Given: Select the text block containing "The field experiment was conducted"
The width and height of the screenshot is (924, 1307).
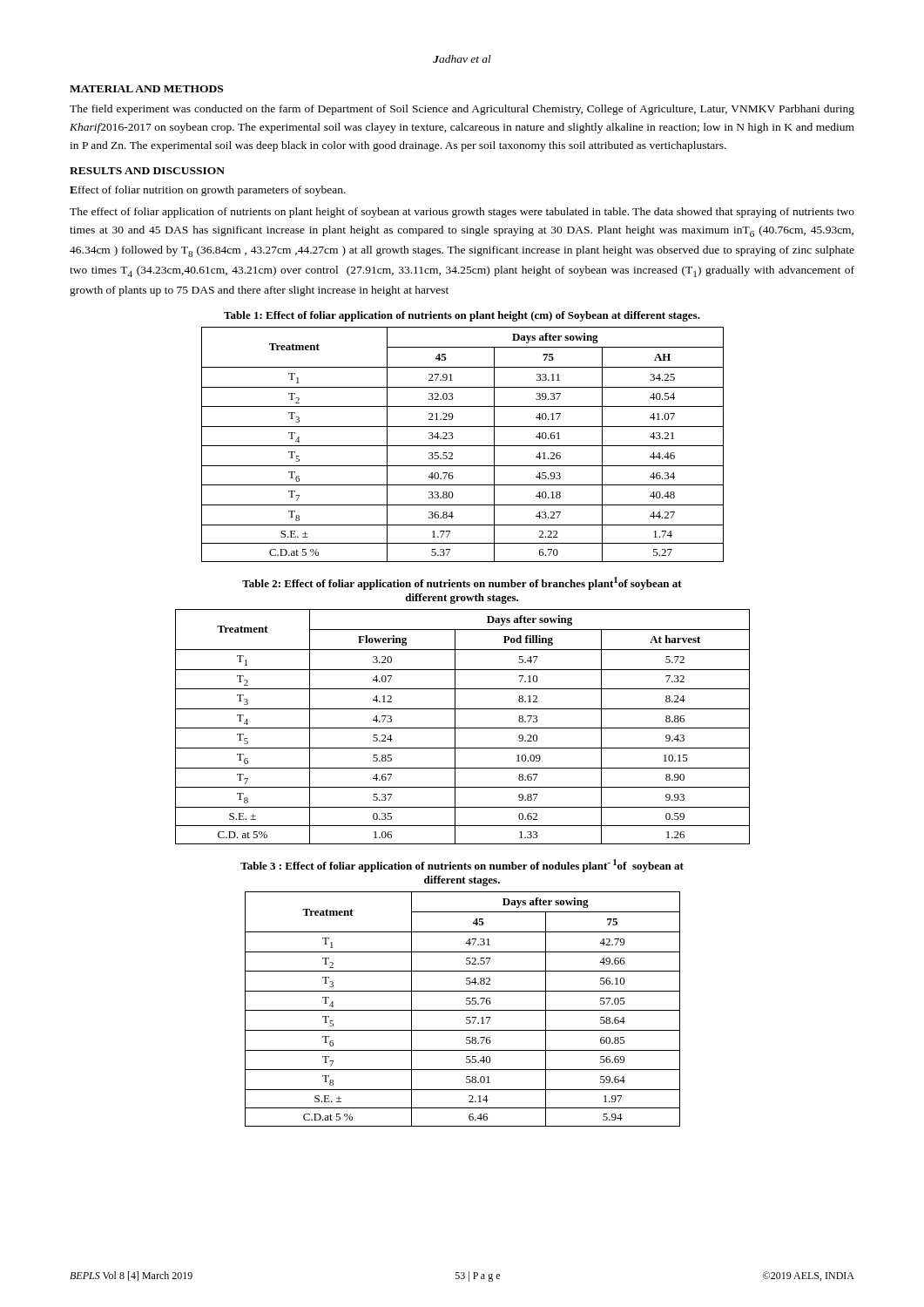Looking at the screenshot, I should pos(462,127).
